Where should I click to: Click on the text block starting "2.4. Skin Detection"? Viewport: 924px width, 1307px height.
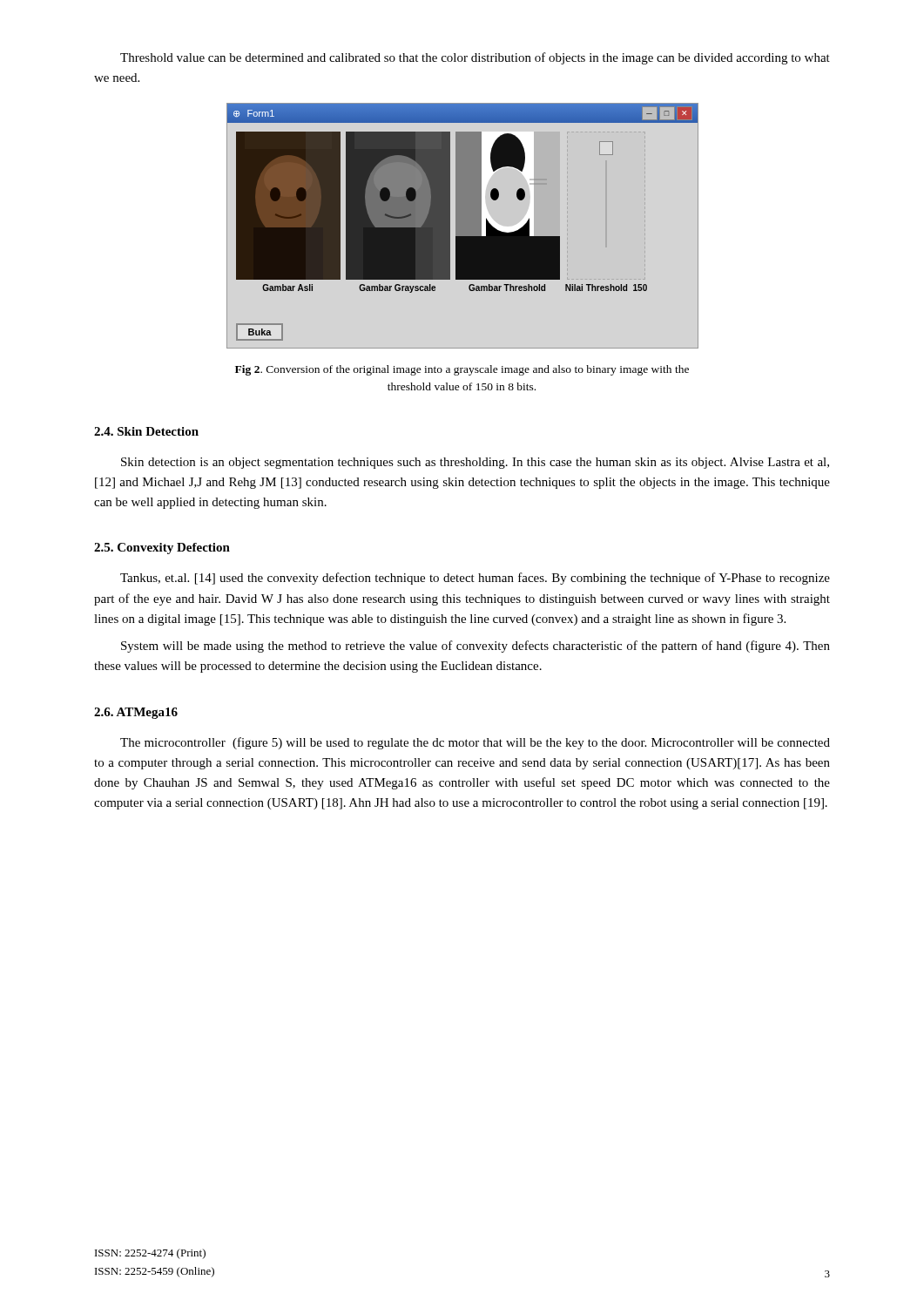point(146,431)
